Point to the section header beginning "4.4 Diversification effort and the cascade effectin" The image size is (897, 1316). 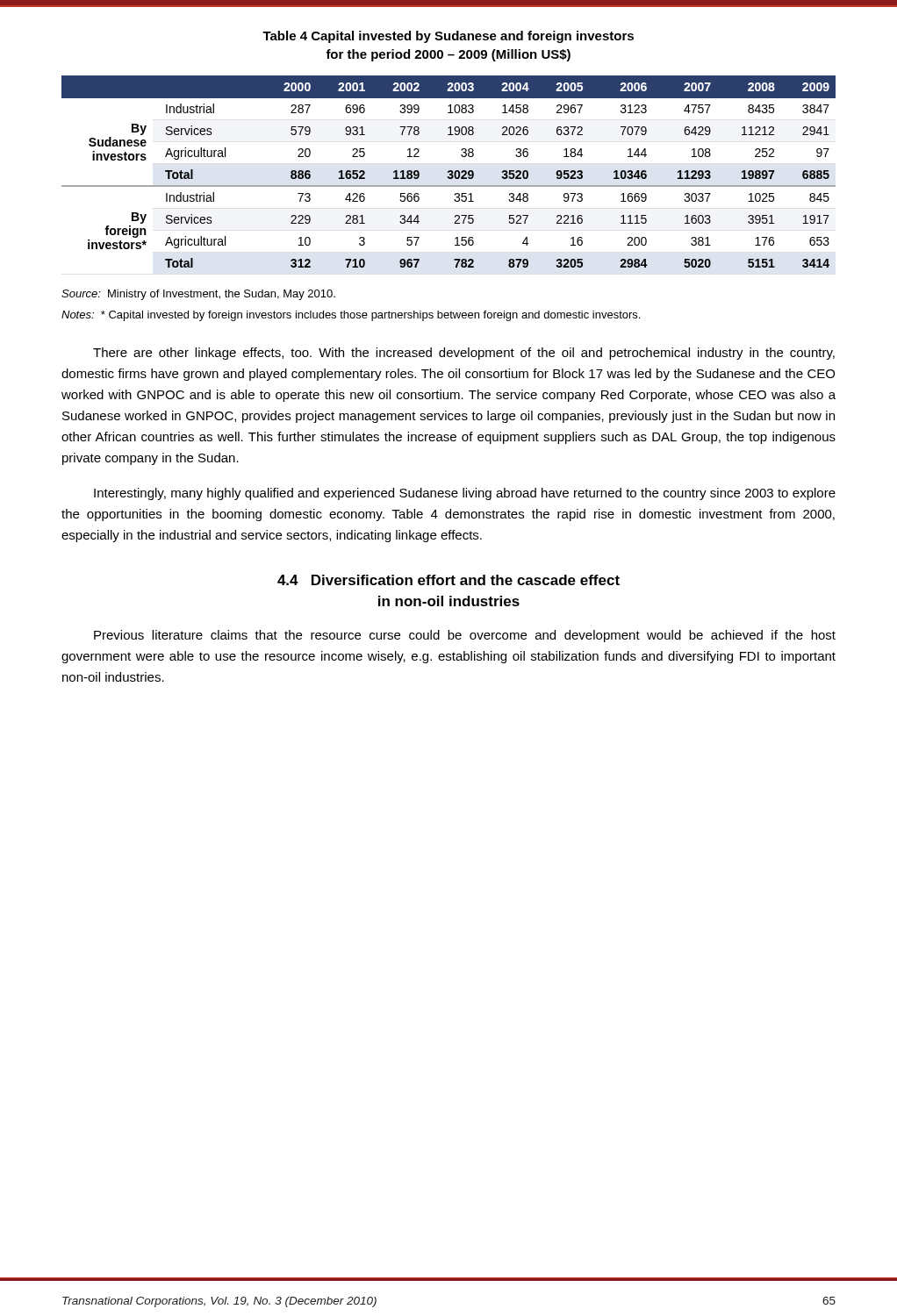click(448, 591)
